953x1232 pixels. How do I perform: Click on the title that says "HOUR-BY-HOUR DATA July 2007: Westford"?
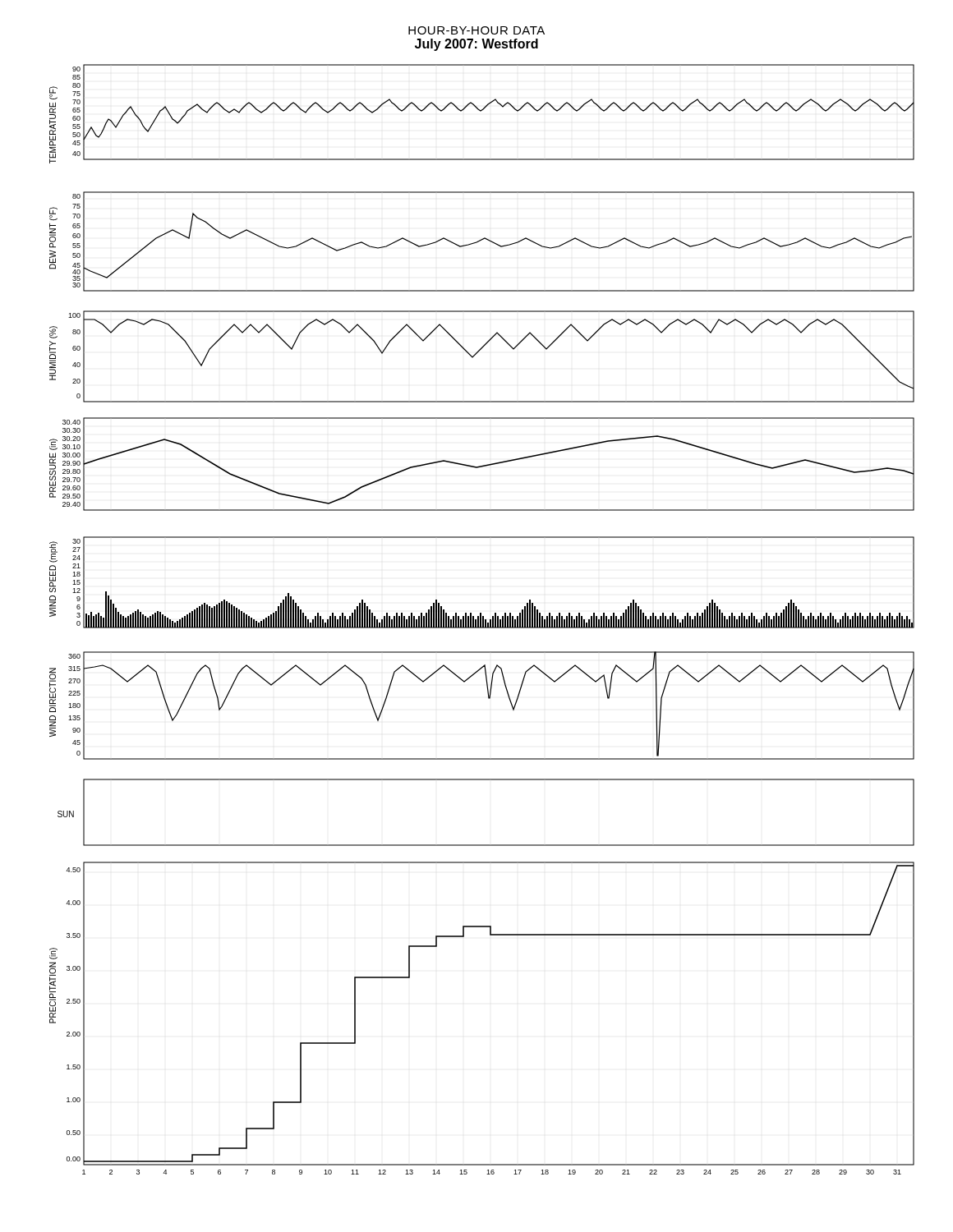click(x=476, y=37)
